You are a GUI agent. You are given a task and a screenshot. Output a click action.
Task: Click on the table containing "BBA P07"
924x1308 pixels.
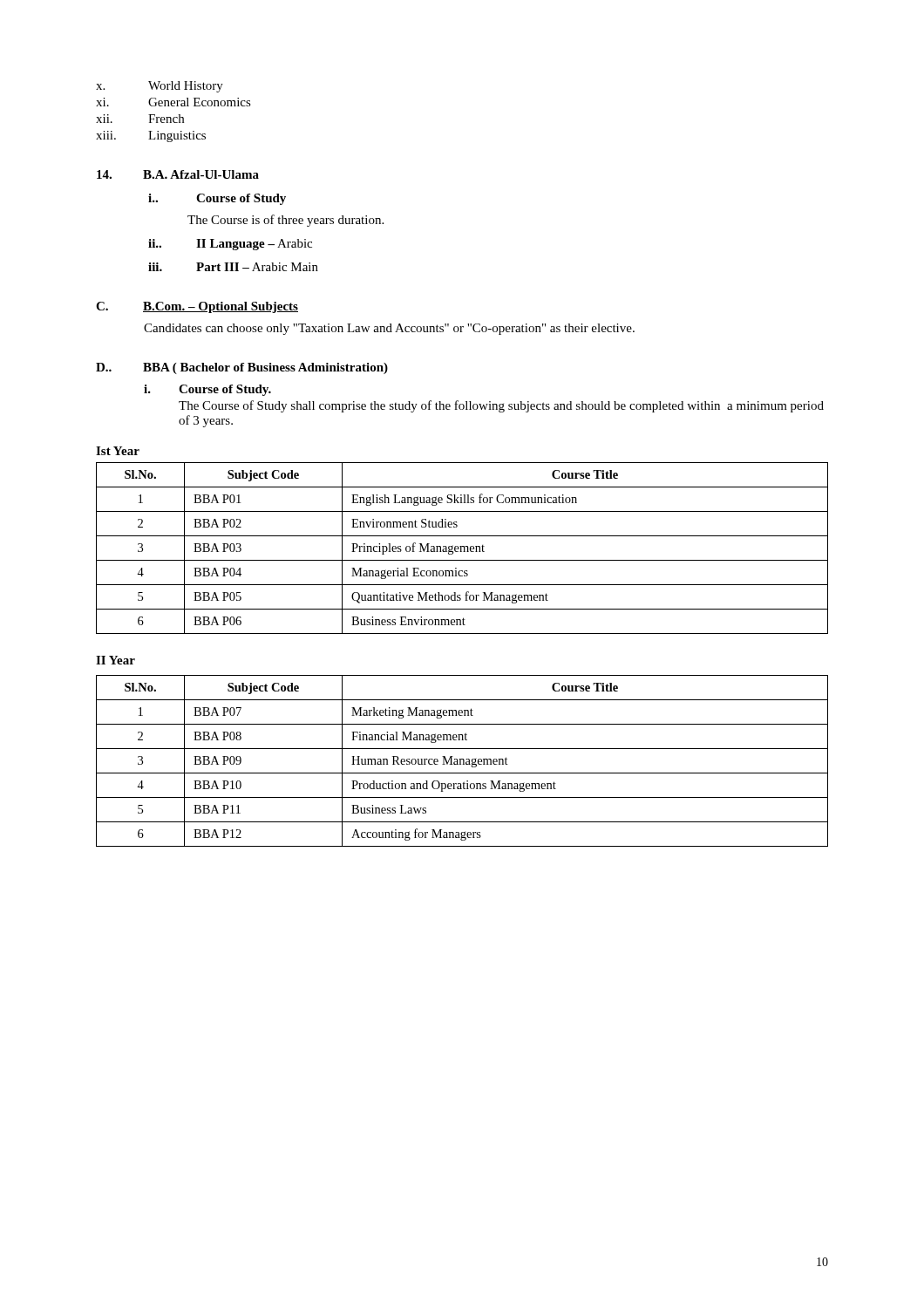pyautogui.click(x=462, y=761)
